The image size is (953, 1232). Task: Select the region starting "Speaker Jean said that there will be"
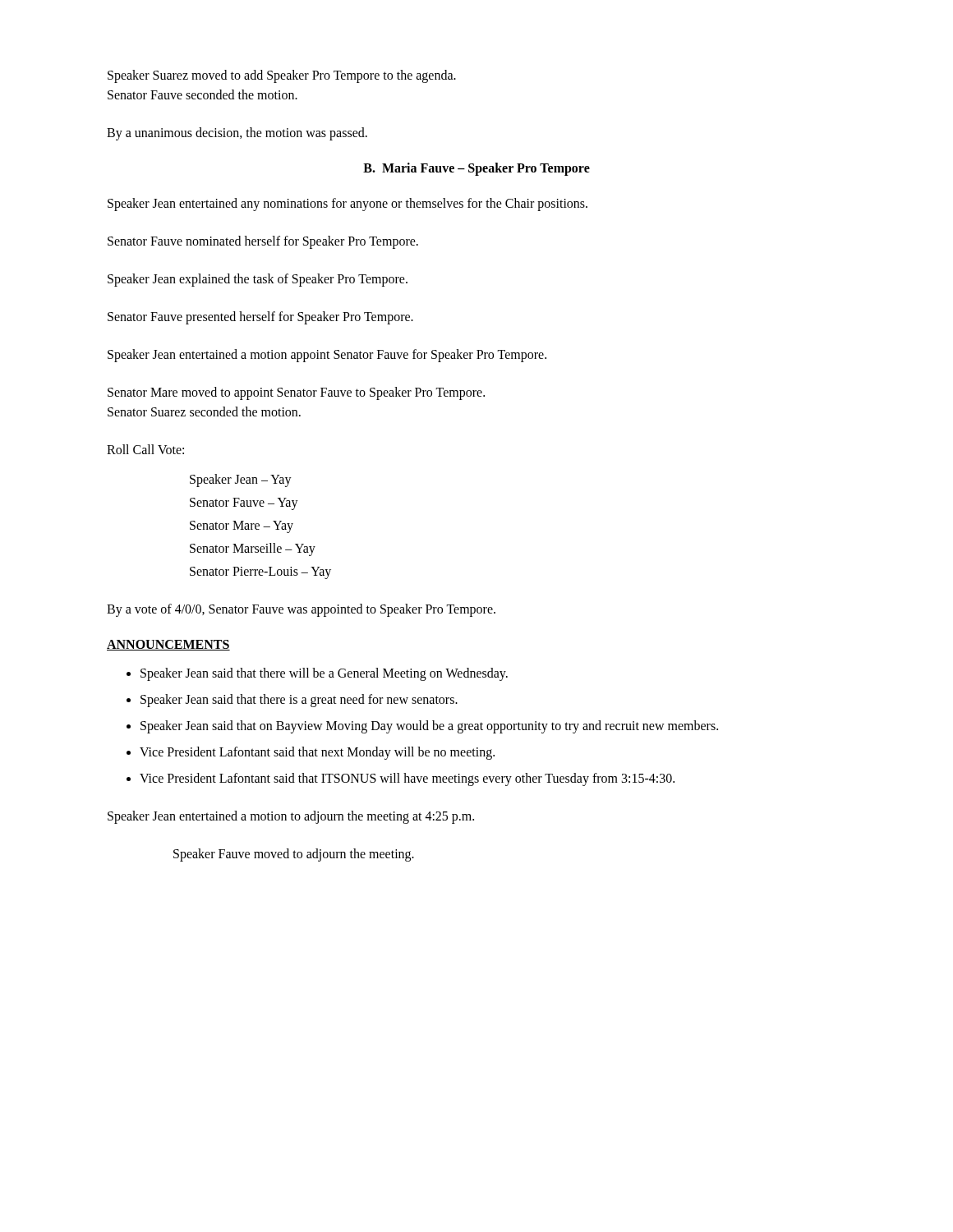324,673
